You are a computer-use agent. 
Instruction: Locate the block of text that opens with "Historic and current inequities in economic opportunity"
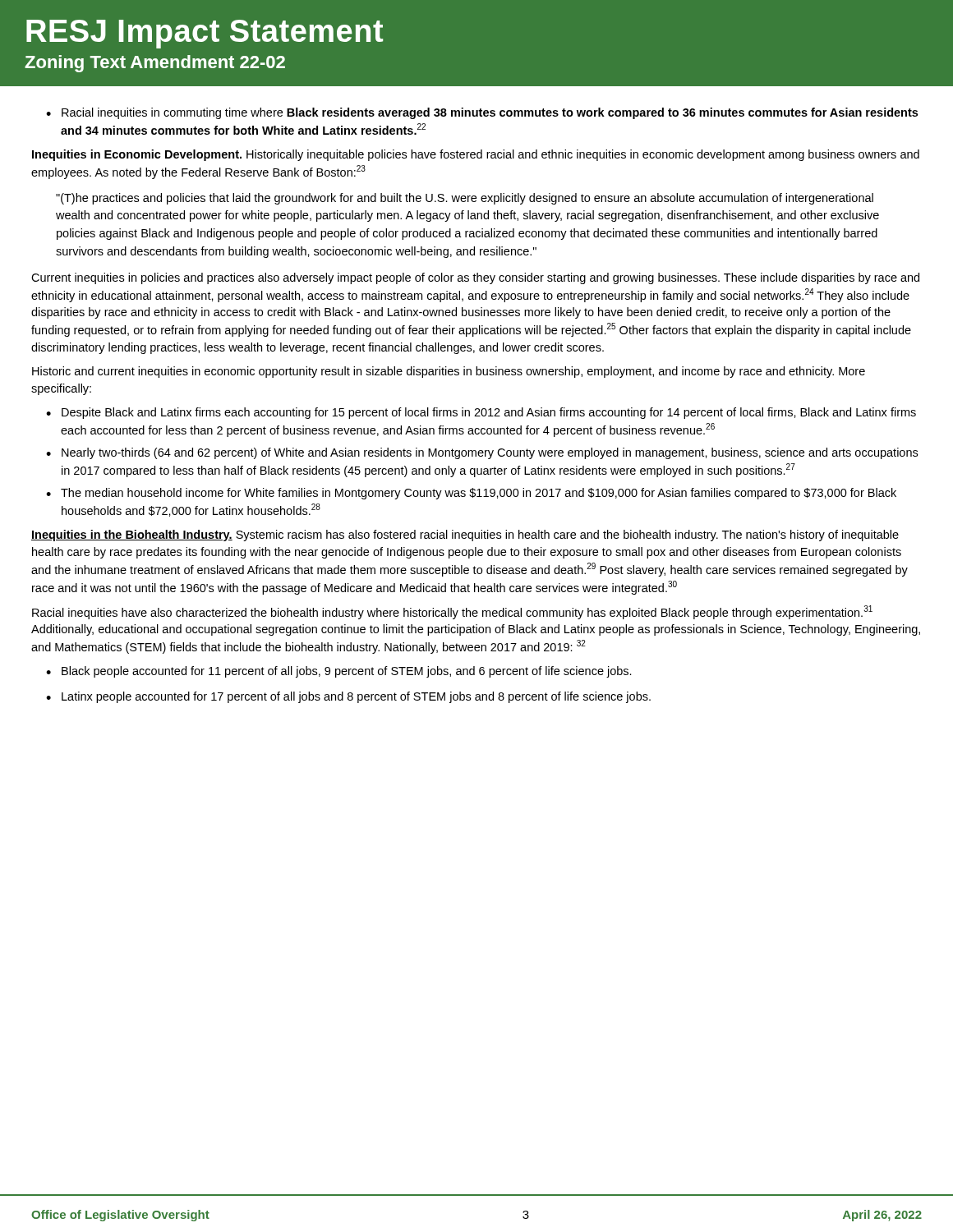pyautogui.click(x=476, y=381)
